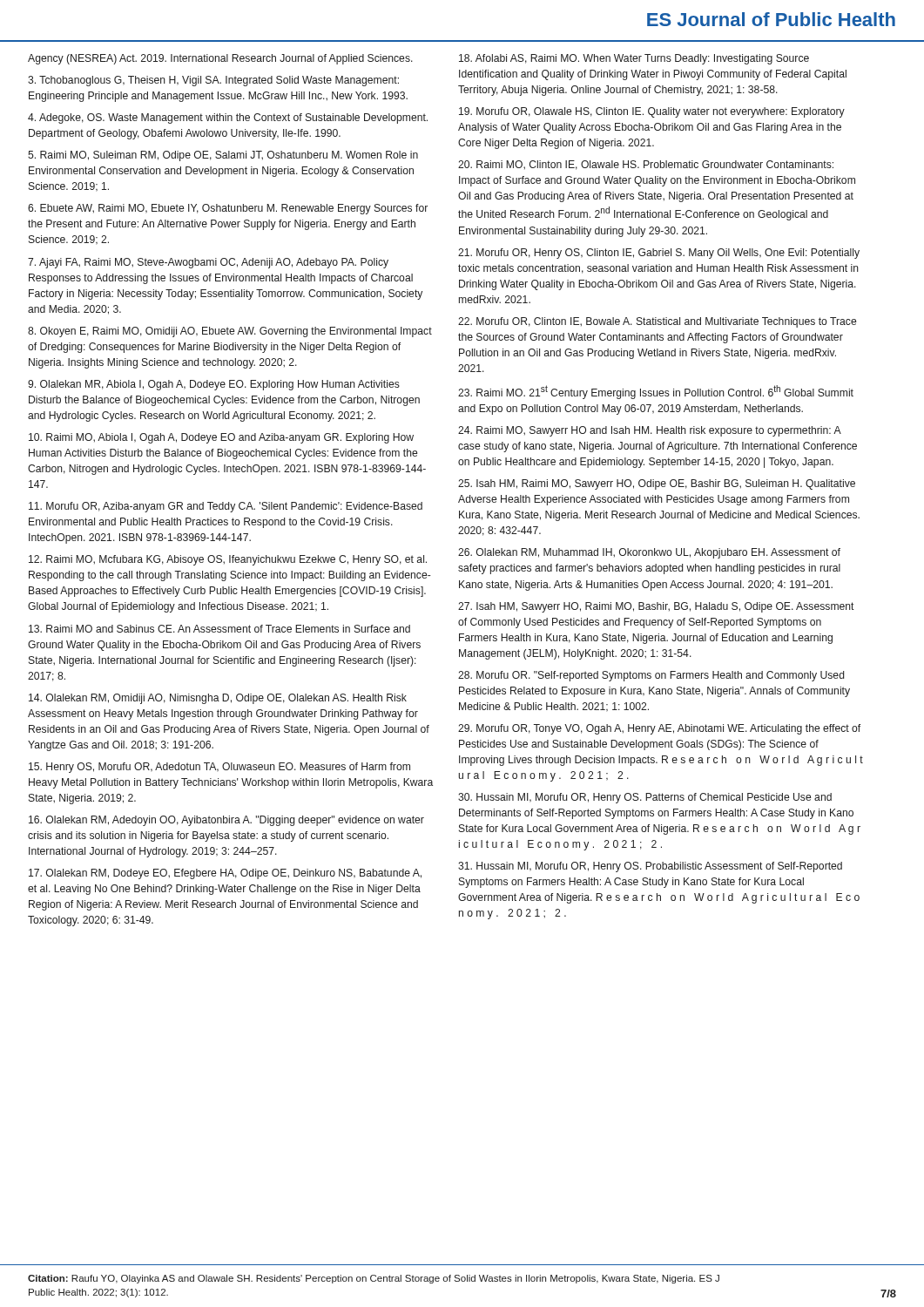Point to the element starting "22. Morufu OR,"

[657, 345]
